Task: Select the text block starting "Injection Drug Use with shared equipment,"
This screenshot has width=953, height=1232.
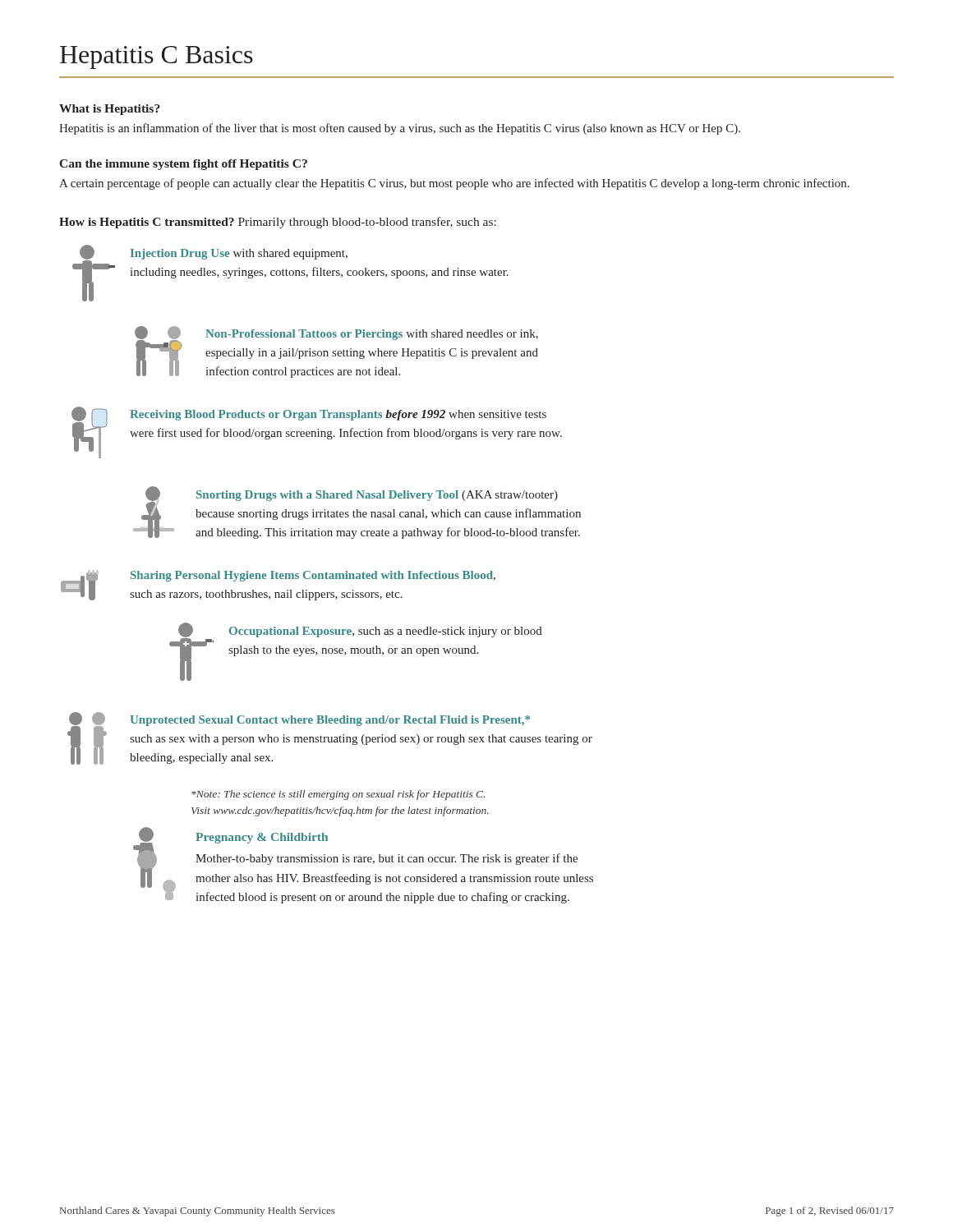Action: pyautogui.click(x=319, y=262)
